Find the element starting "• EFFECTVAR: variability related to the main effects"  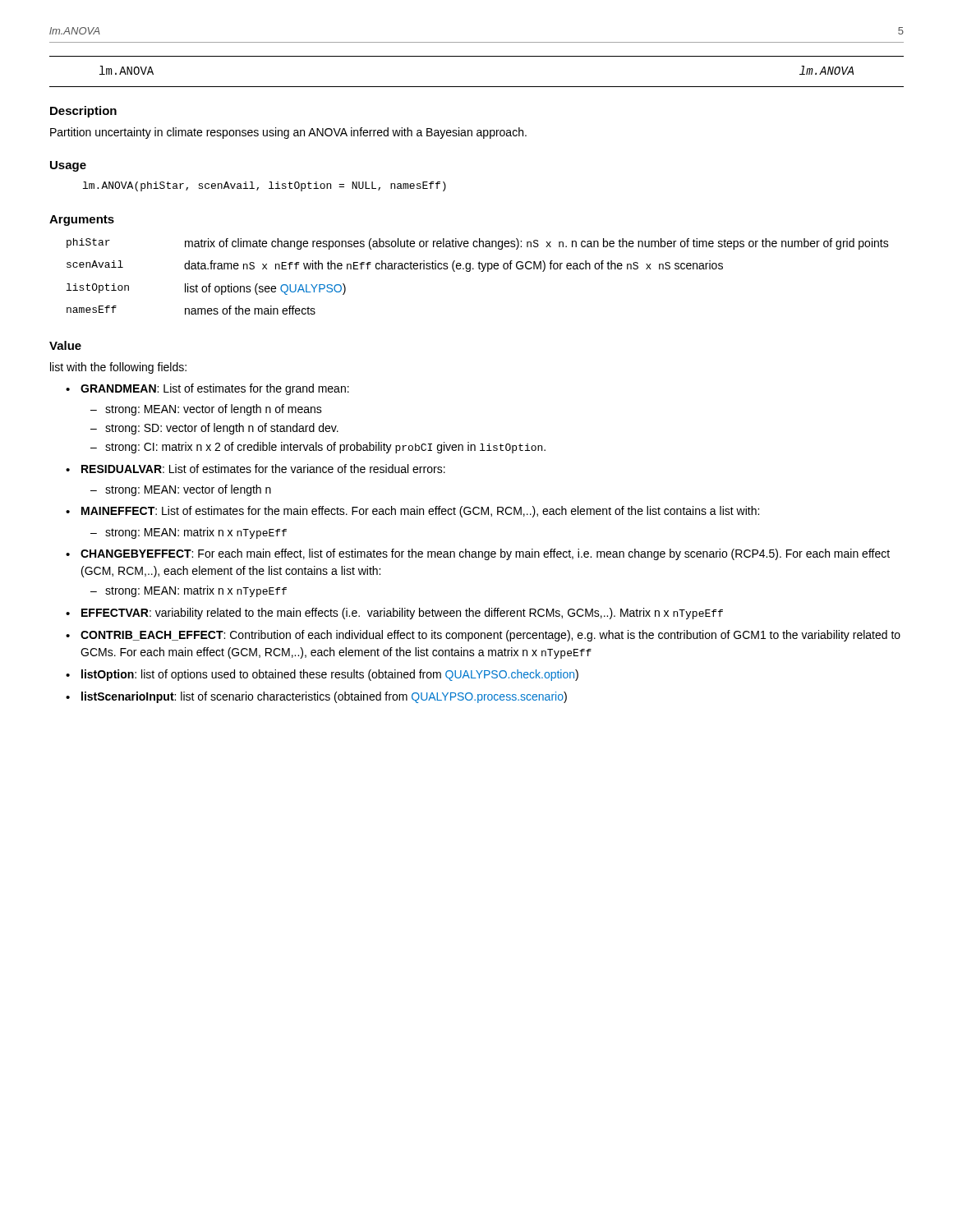pos(485,614)
